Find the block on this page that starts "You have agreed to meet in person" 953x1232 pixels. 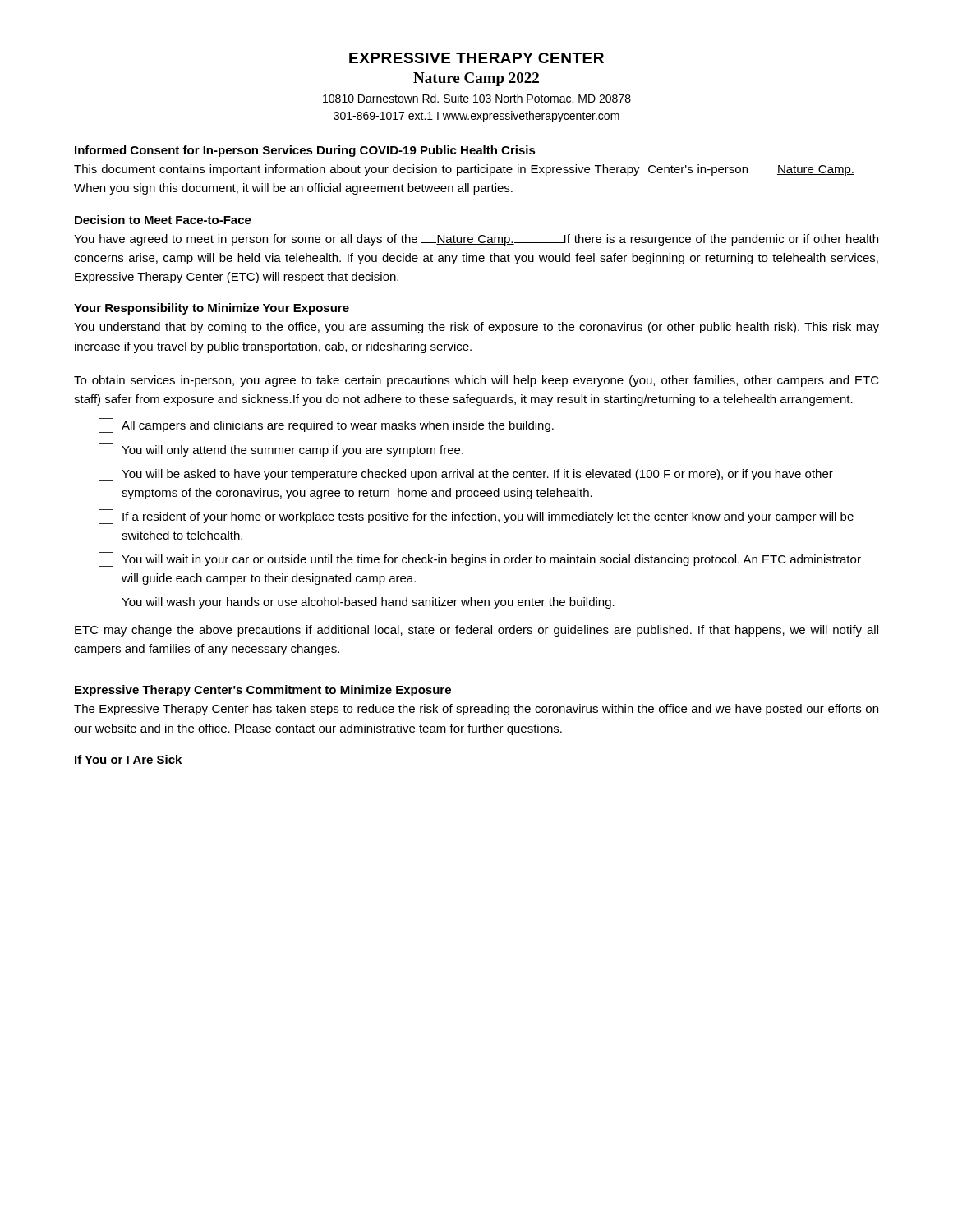476,257
